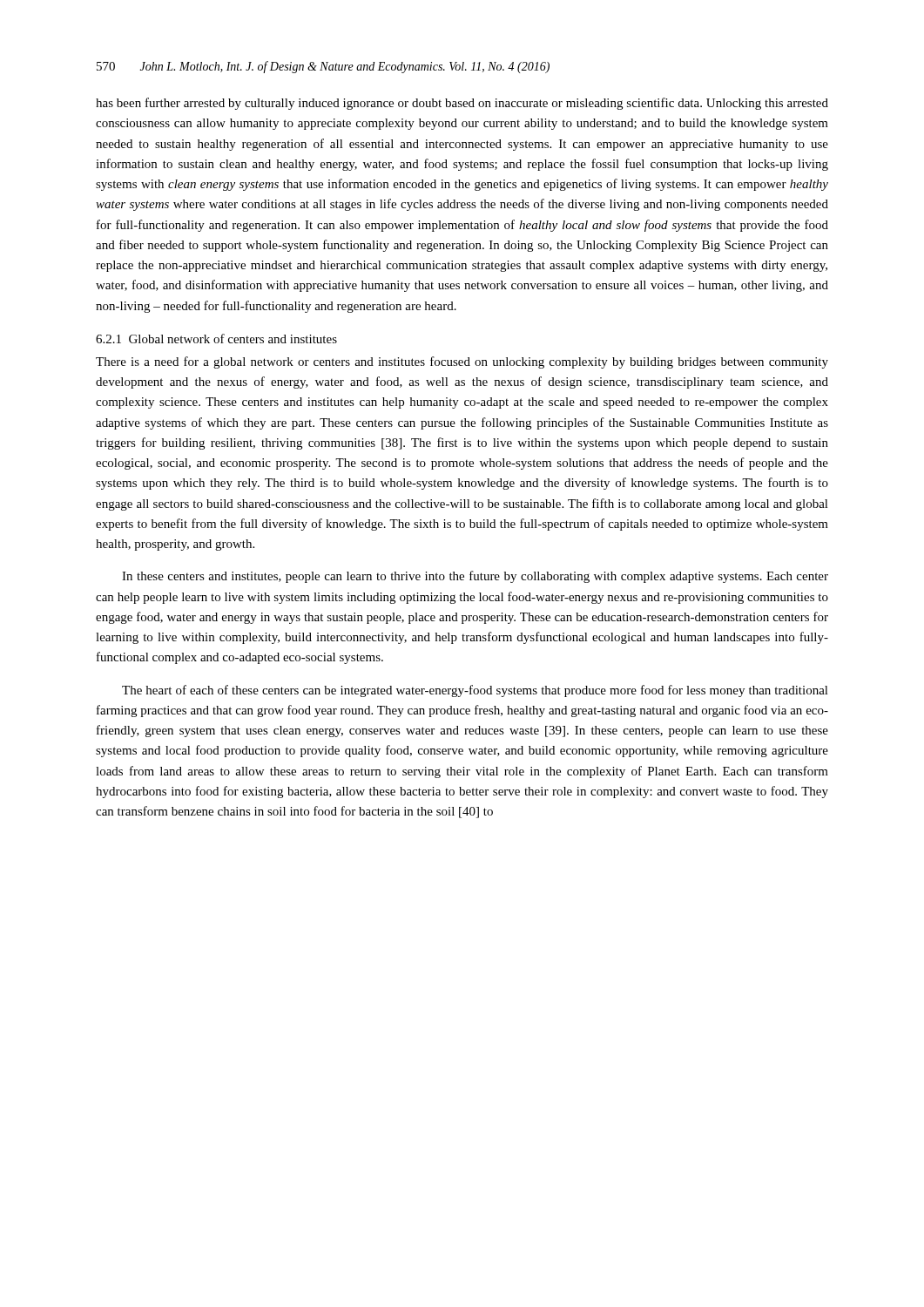Click on the block starting "has been further arrested by culturally induced ignorance"
The height and width of the screenshot is (1307, 924).
tap(462, 204)
